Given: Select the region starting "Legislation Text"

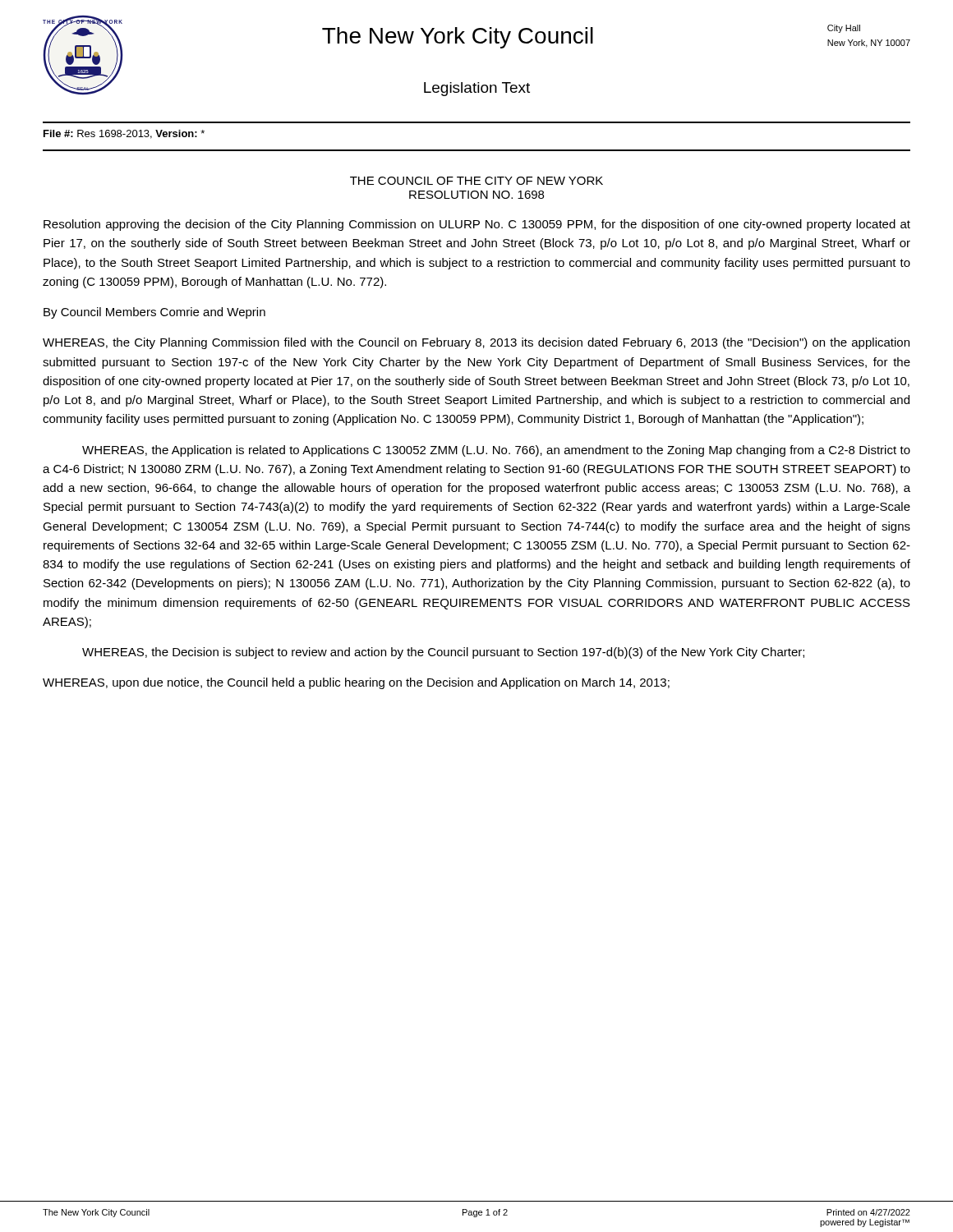Looking at the screenshot, I should [x=476, y=87].
